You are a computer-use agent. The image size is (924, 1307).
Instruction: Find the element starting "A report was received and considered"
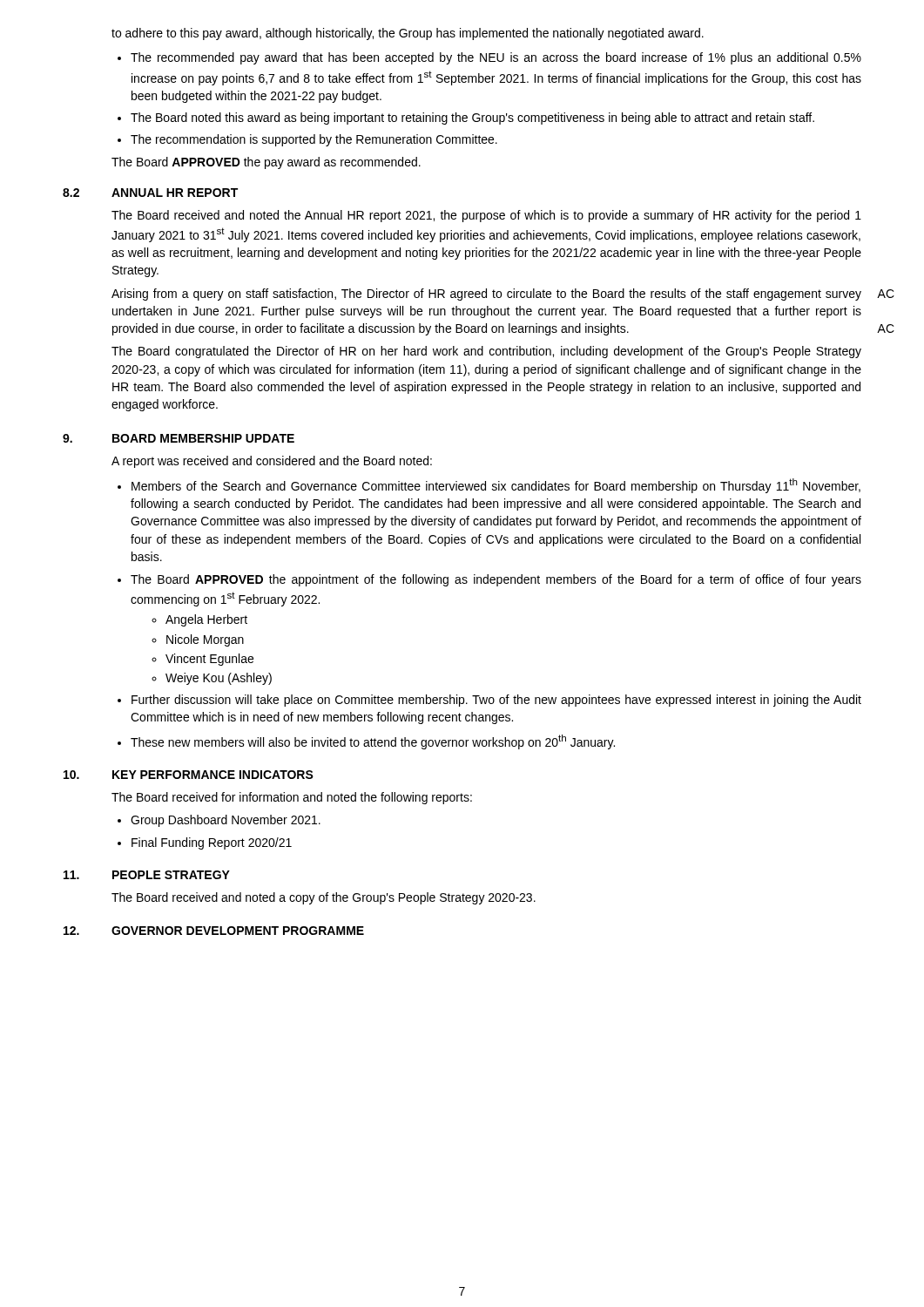[272, 461]
